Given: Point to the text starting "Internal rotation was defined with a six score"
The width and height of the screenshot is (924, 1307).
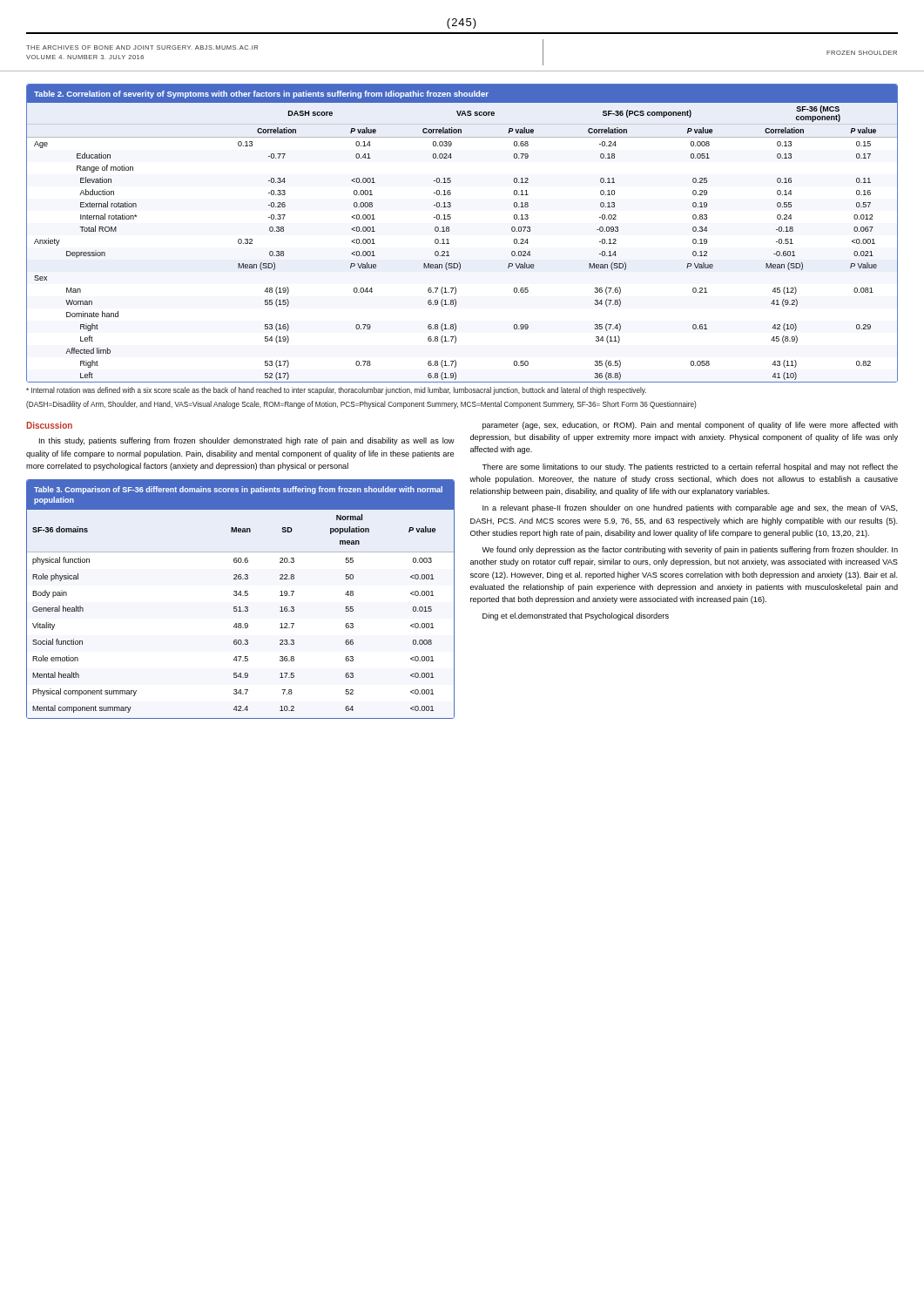Looking at the screenshot, I should tap(336, 391).
